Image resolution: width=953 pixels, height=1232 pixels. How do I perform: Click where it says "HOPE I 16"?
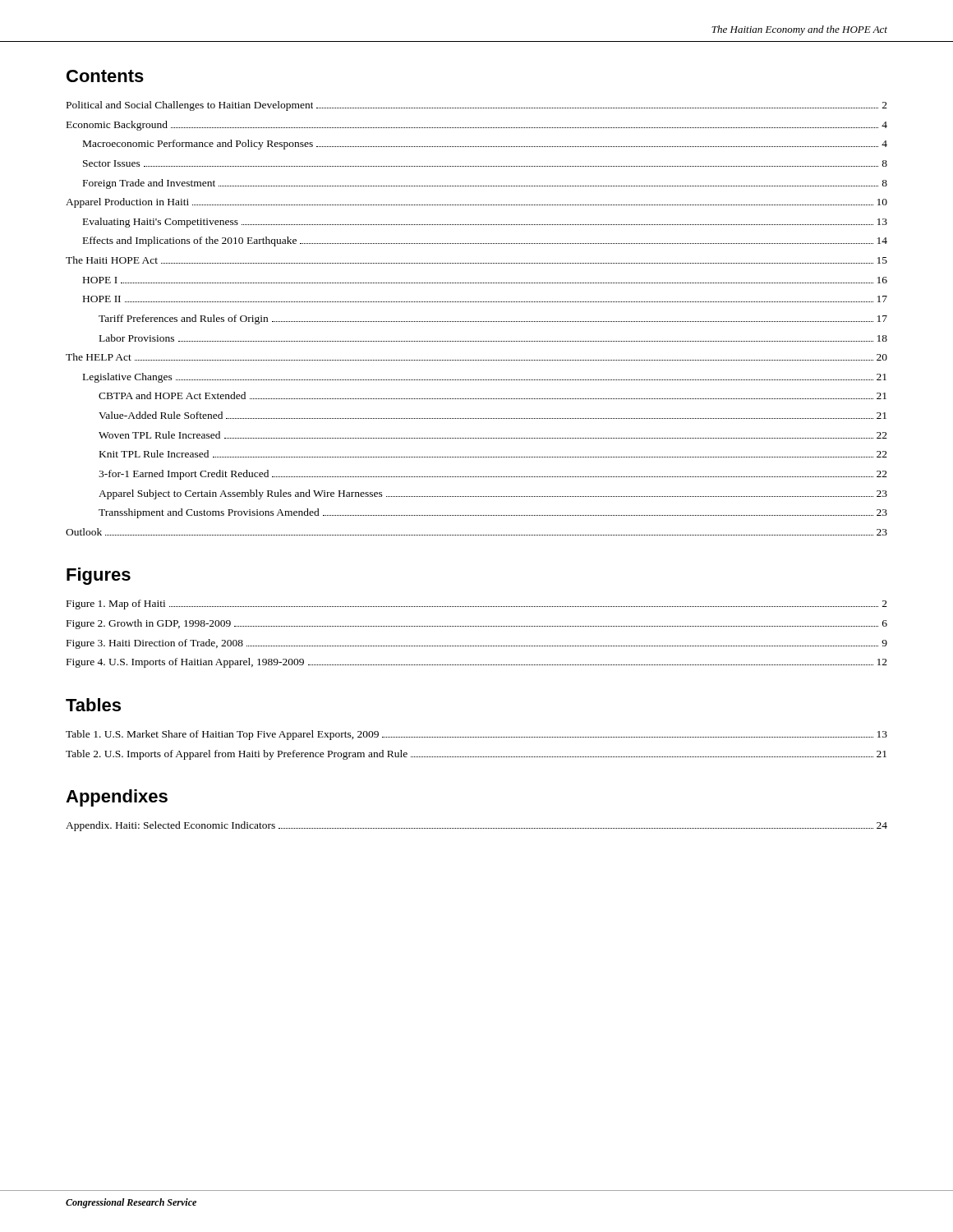(485, 280)
